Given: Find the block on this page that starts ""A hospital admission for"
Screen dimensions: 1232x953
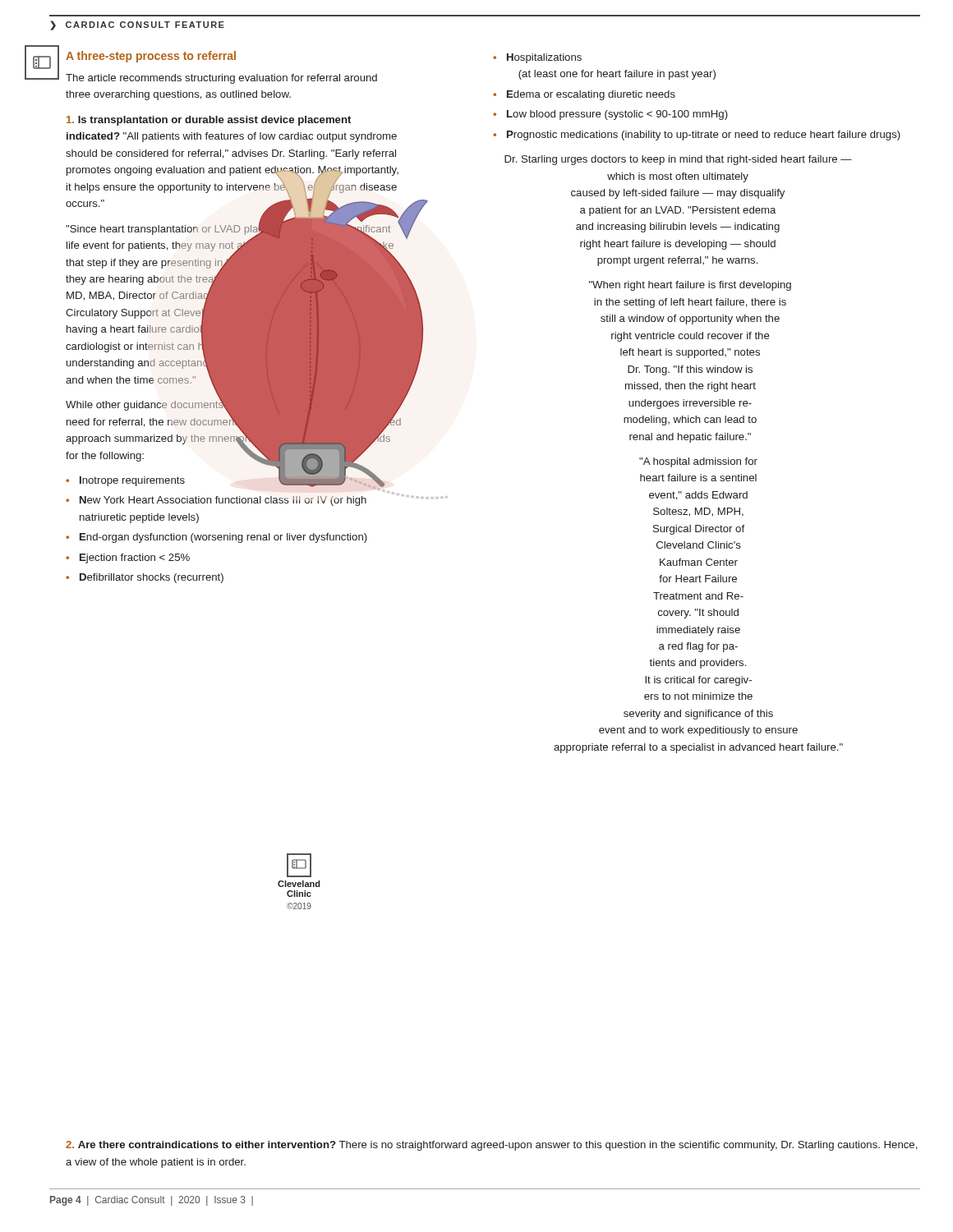Looking at the screenshot, I should (698, 604).
